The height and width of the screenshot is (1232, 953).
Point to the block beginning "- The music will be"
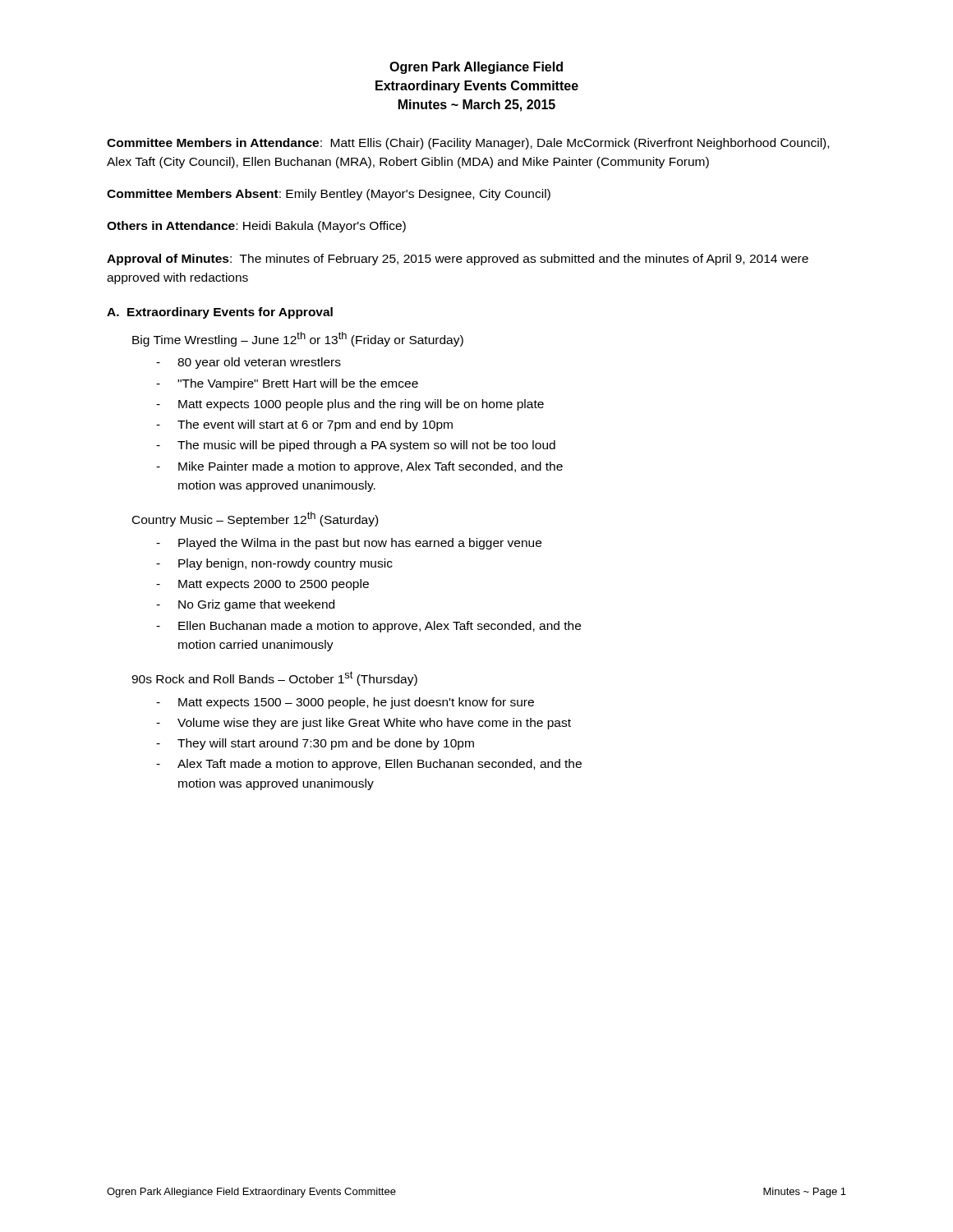501,445
